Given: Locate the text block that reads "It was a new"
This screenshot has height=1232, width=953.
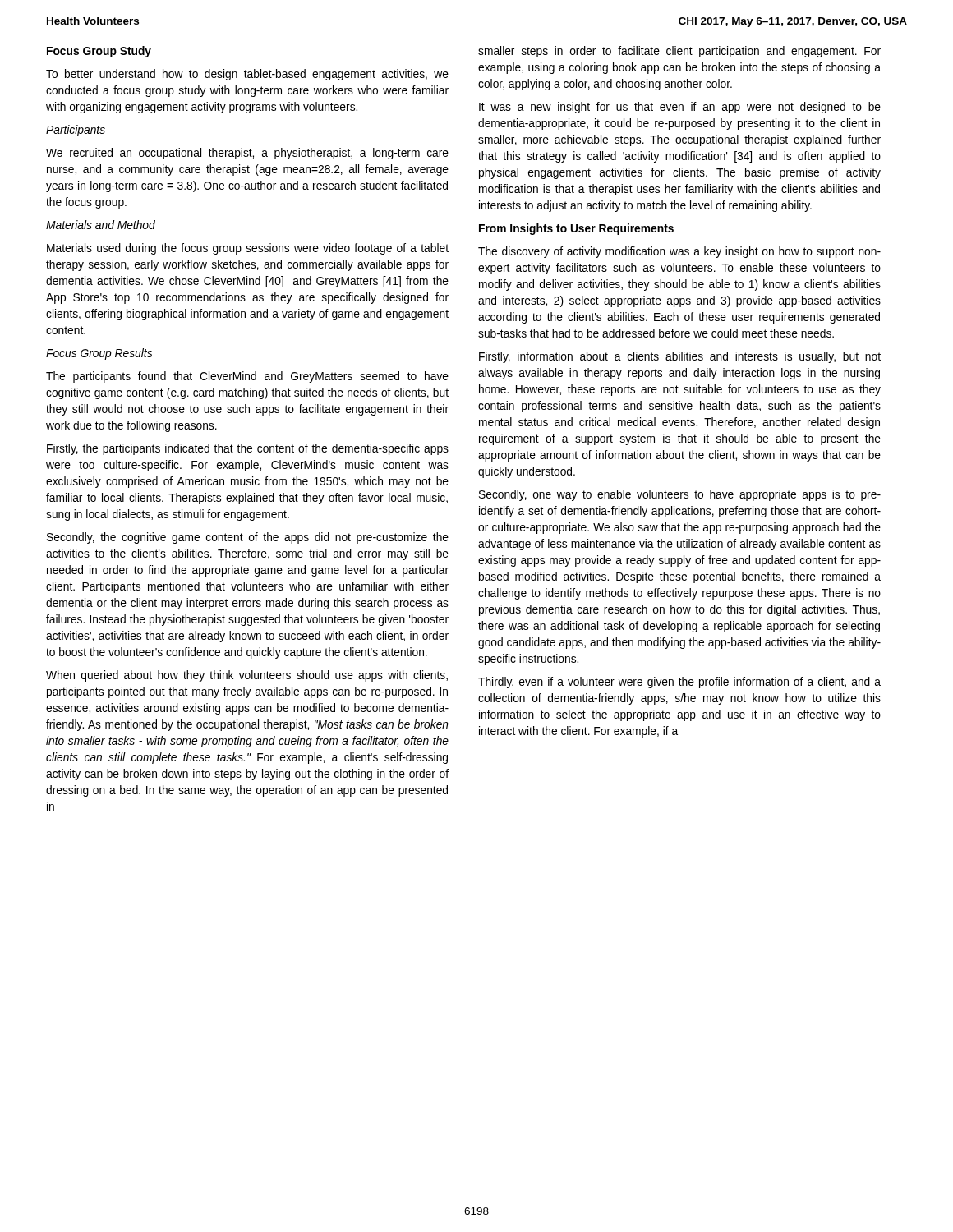Looking at the screenshot, I should click(679, 157).
